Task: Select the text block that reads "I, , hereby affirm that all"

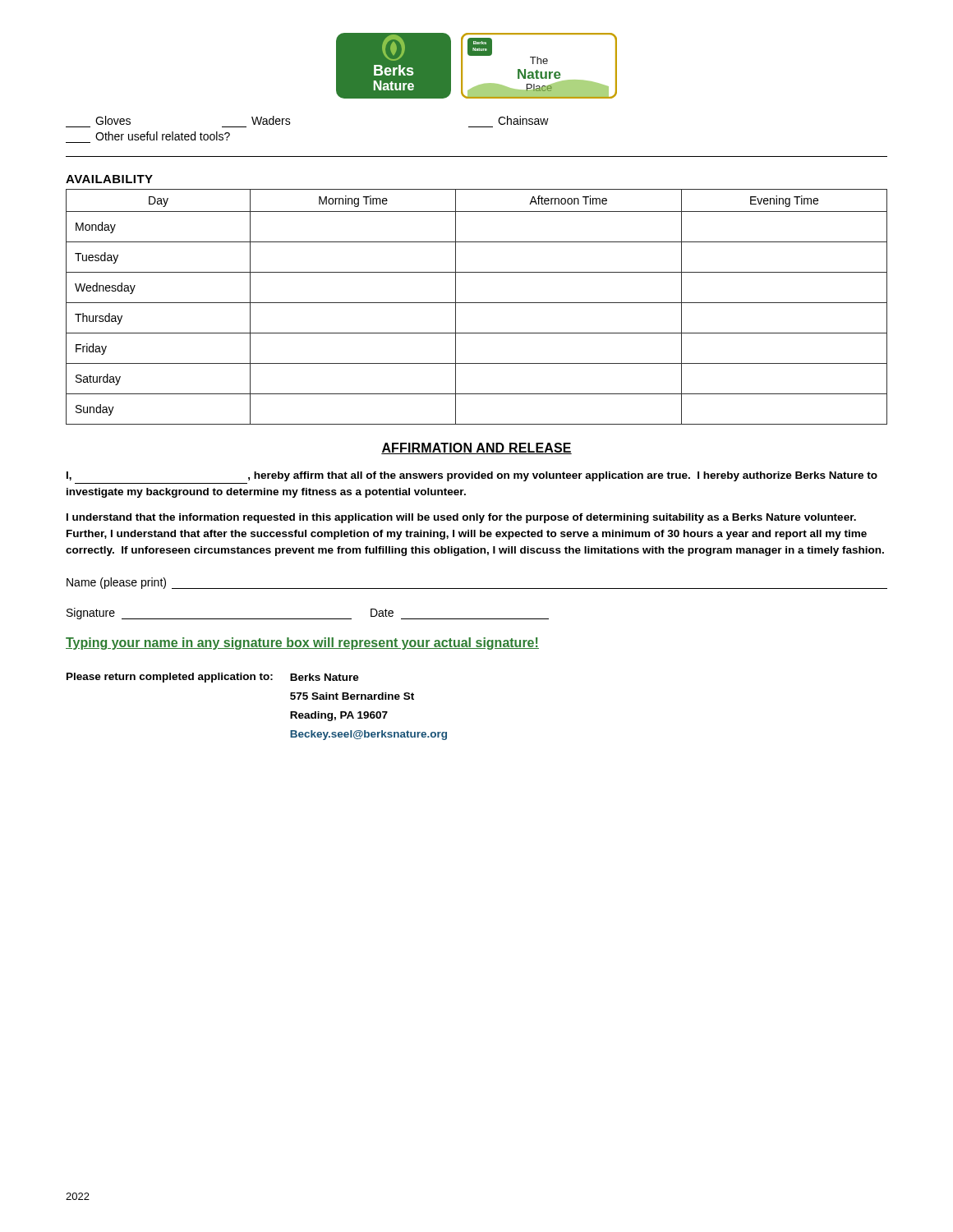Action: [472, 483]
